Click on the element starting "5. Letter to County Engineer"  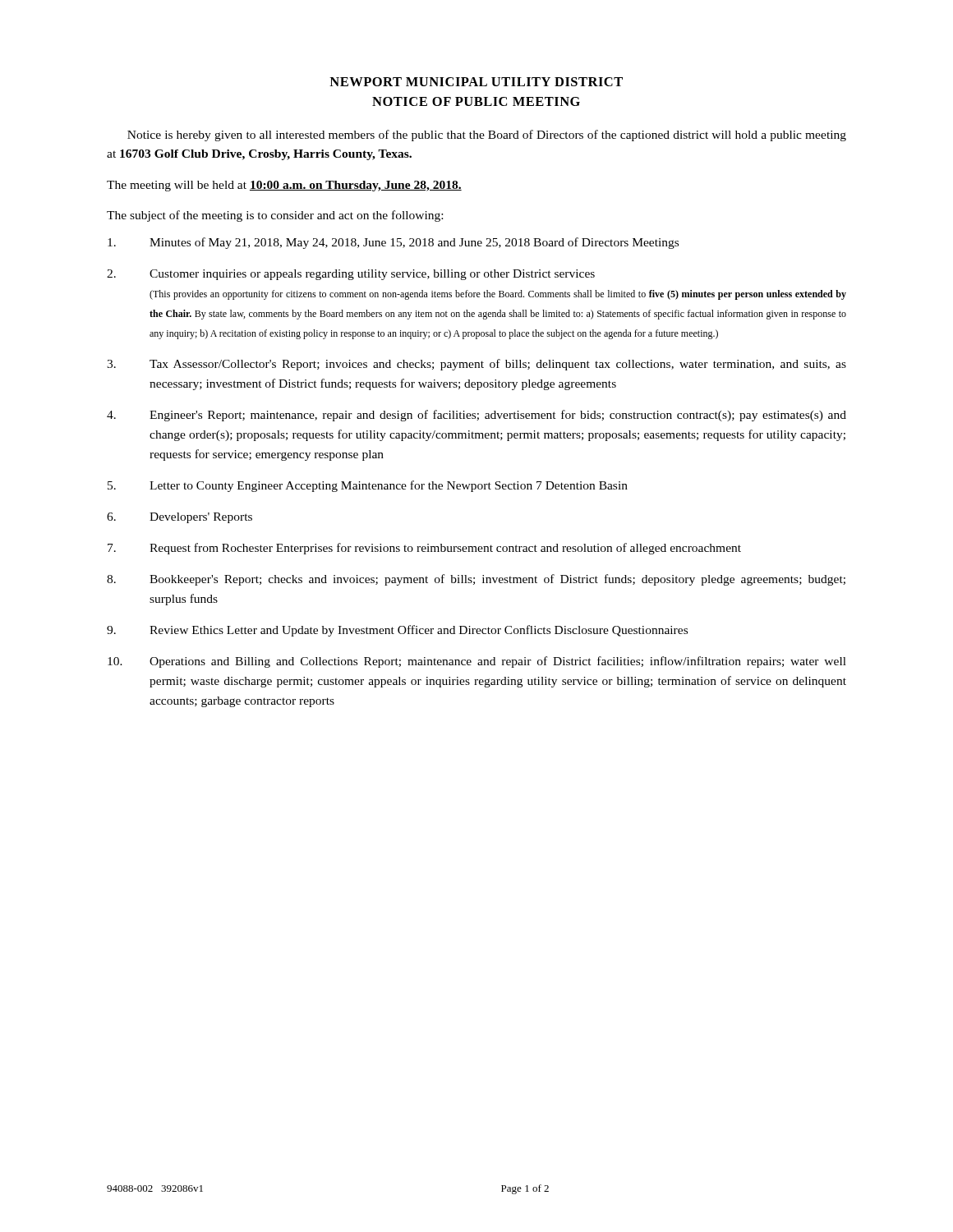click(476, 486)
